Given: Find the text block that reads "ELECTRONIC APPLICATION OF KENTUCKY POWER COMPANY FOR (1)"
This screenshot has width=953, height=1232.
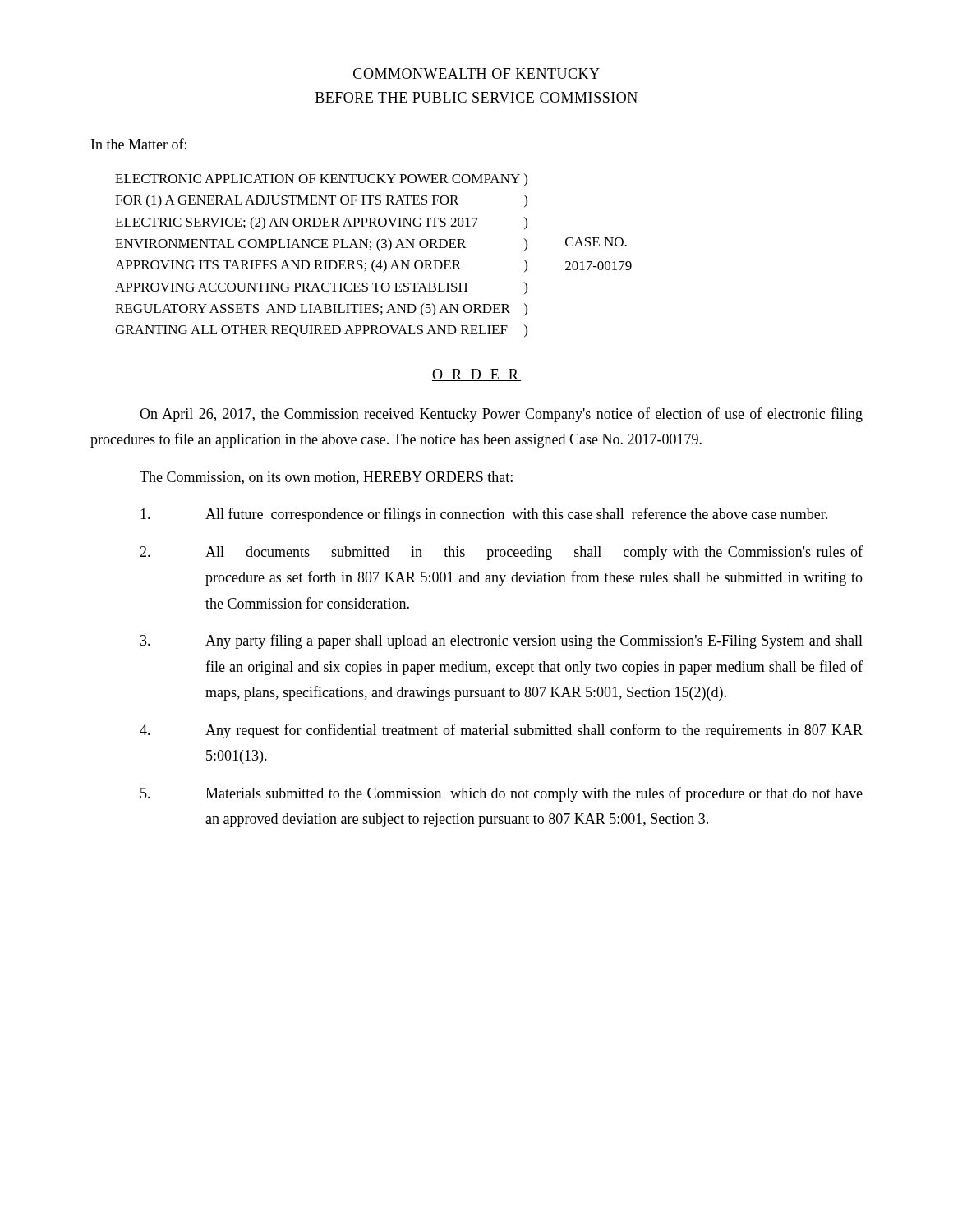Looking at the screenshot, I should (x=318, y=254).
